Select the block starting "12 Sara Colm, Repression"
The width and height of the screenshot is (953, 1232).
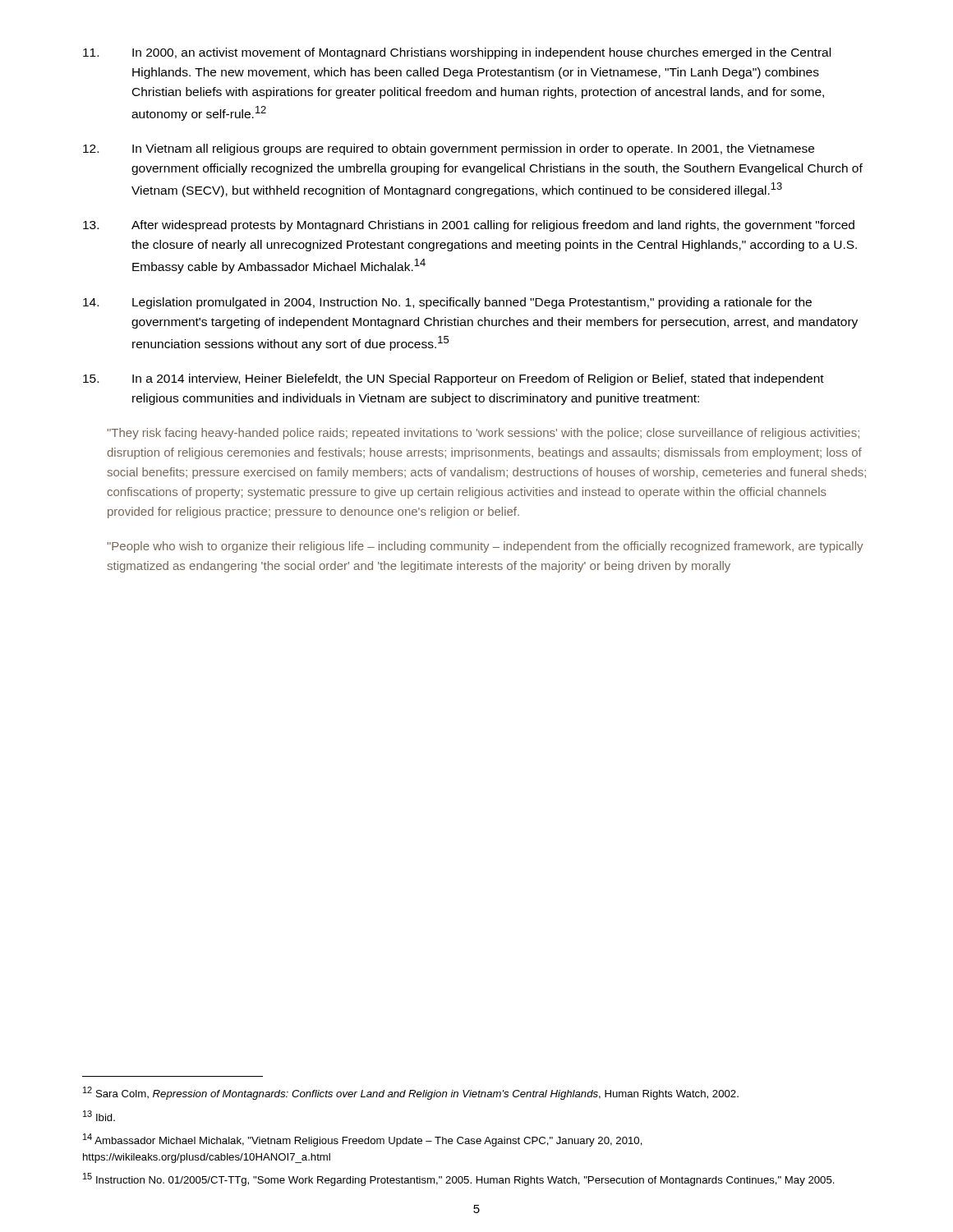411,1093
